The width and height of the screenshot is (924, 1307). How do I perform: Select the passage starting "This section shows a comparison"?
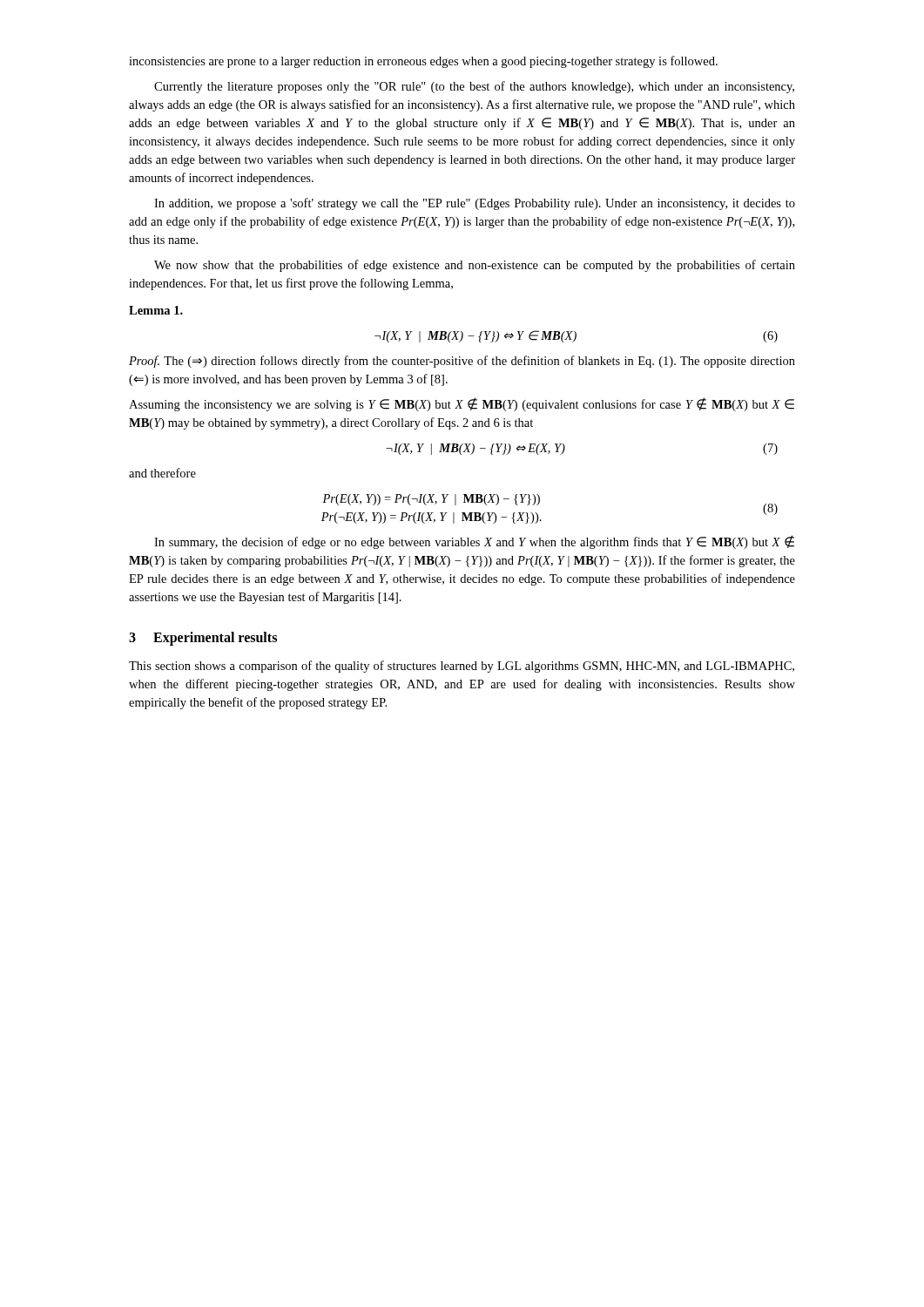(462, 684)
